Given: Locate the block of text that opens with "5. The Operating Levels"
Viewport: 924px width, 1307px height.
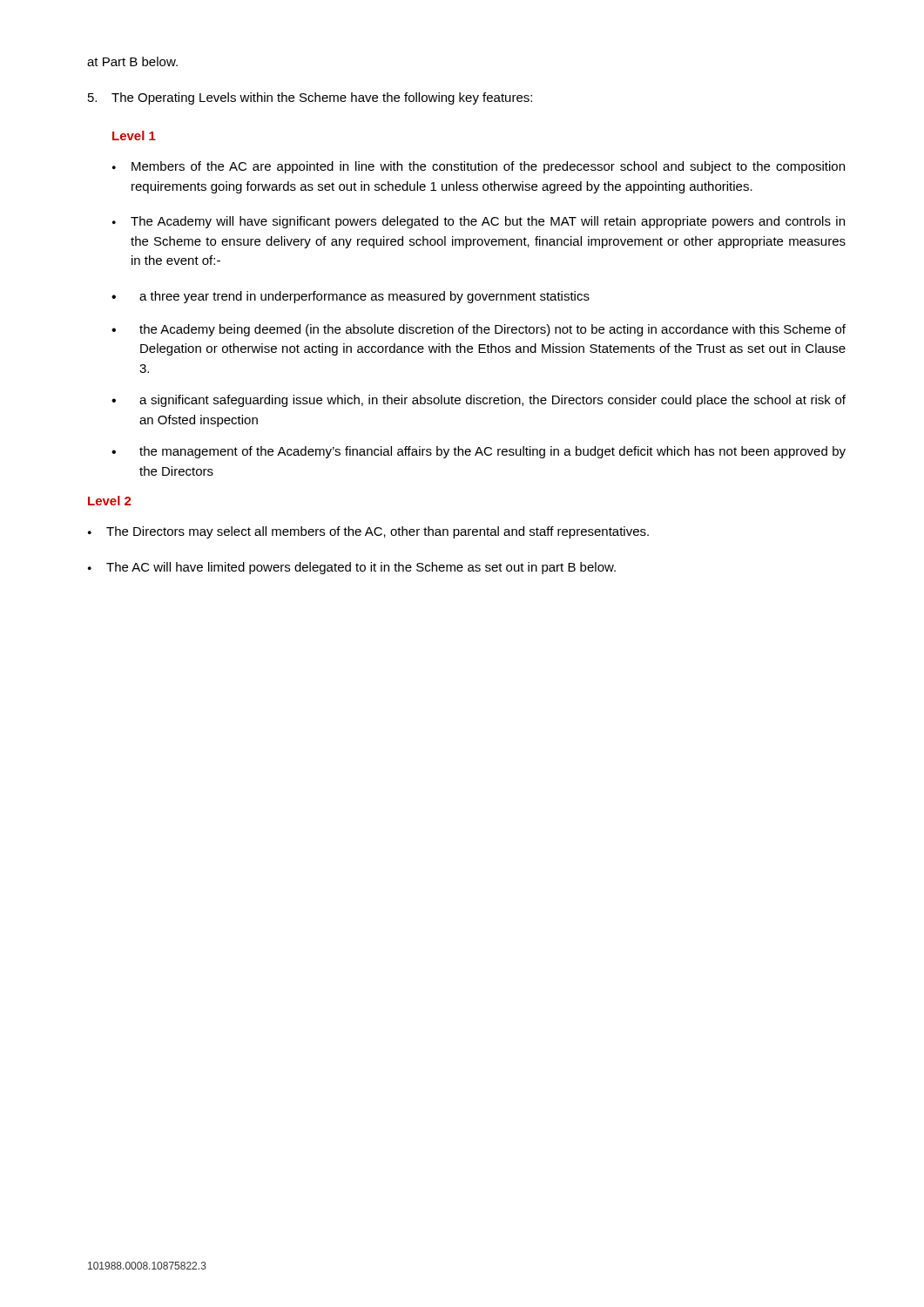Looking at the screenshot, I should tap(310, 97).
